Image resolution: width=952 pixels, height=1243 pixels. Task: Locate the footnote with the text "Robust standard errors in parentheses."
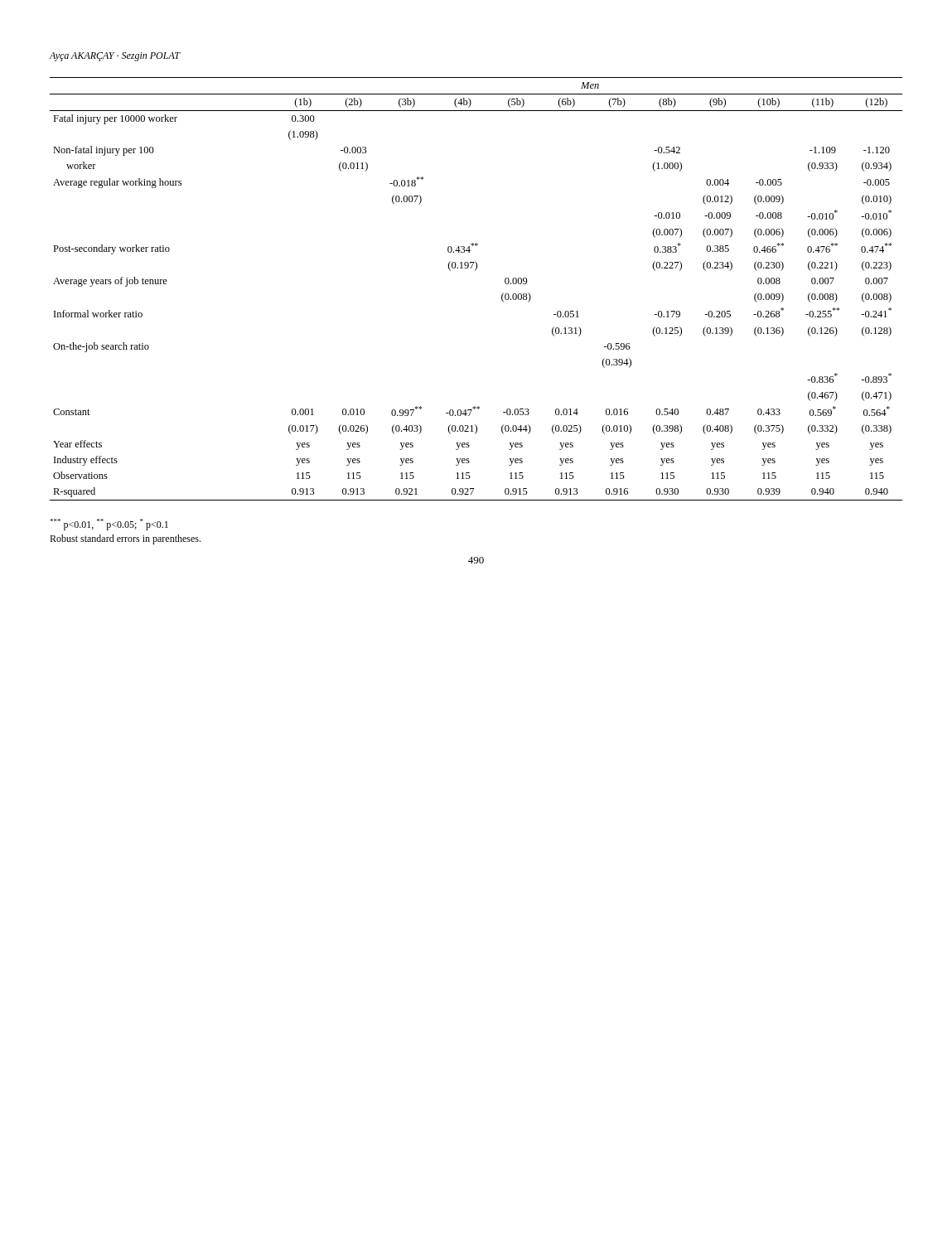(125, 539)
